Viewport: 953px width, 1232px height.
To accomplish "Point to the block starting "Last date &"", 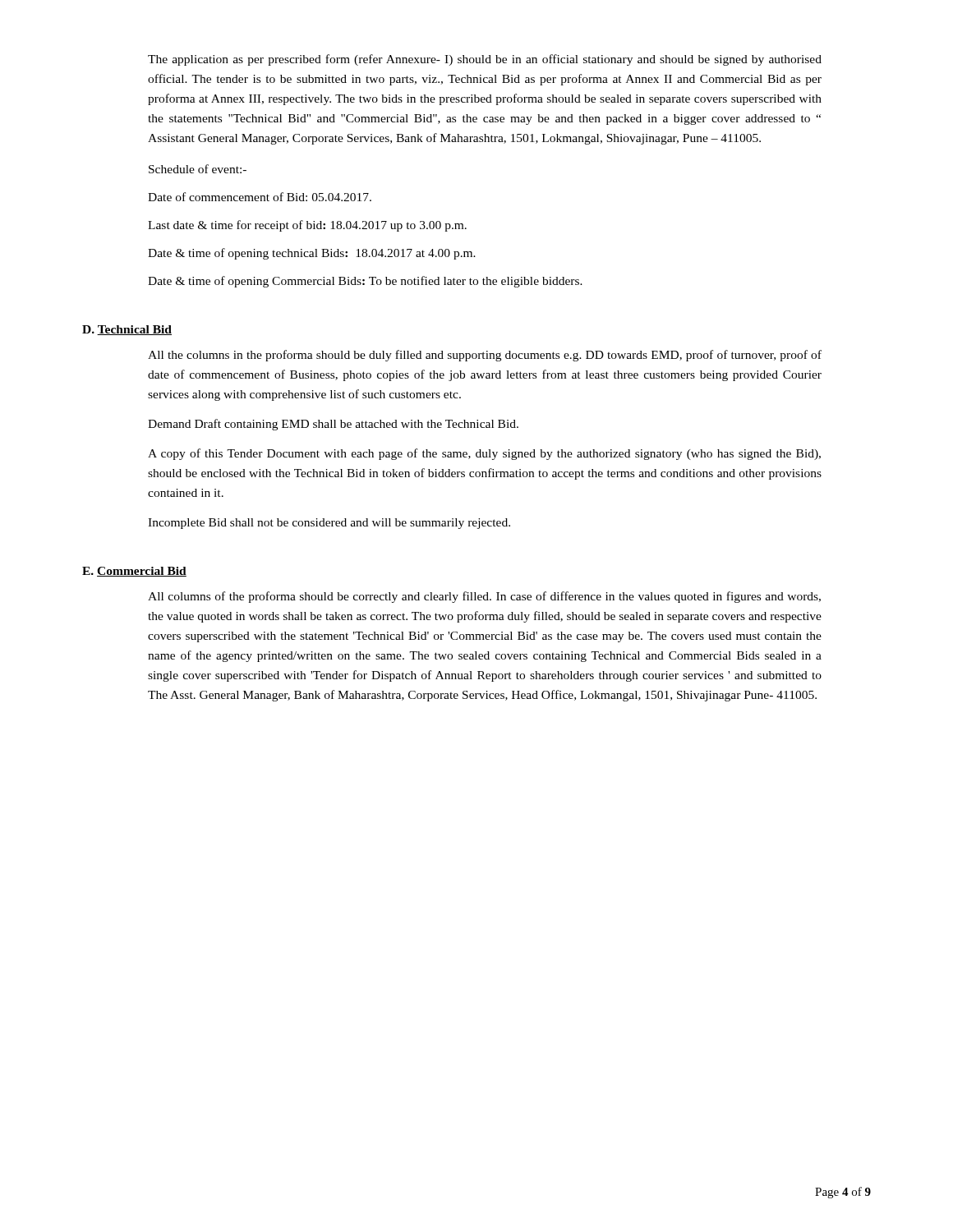I will click(308, 225).
